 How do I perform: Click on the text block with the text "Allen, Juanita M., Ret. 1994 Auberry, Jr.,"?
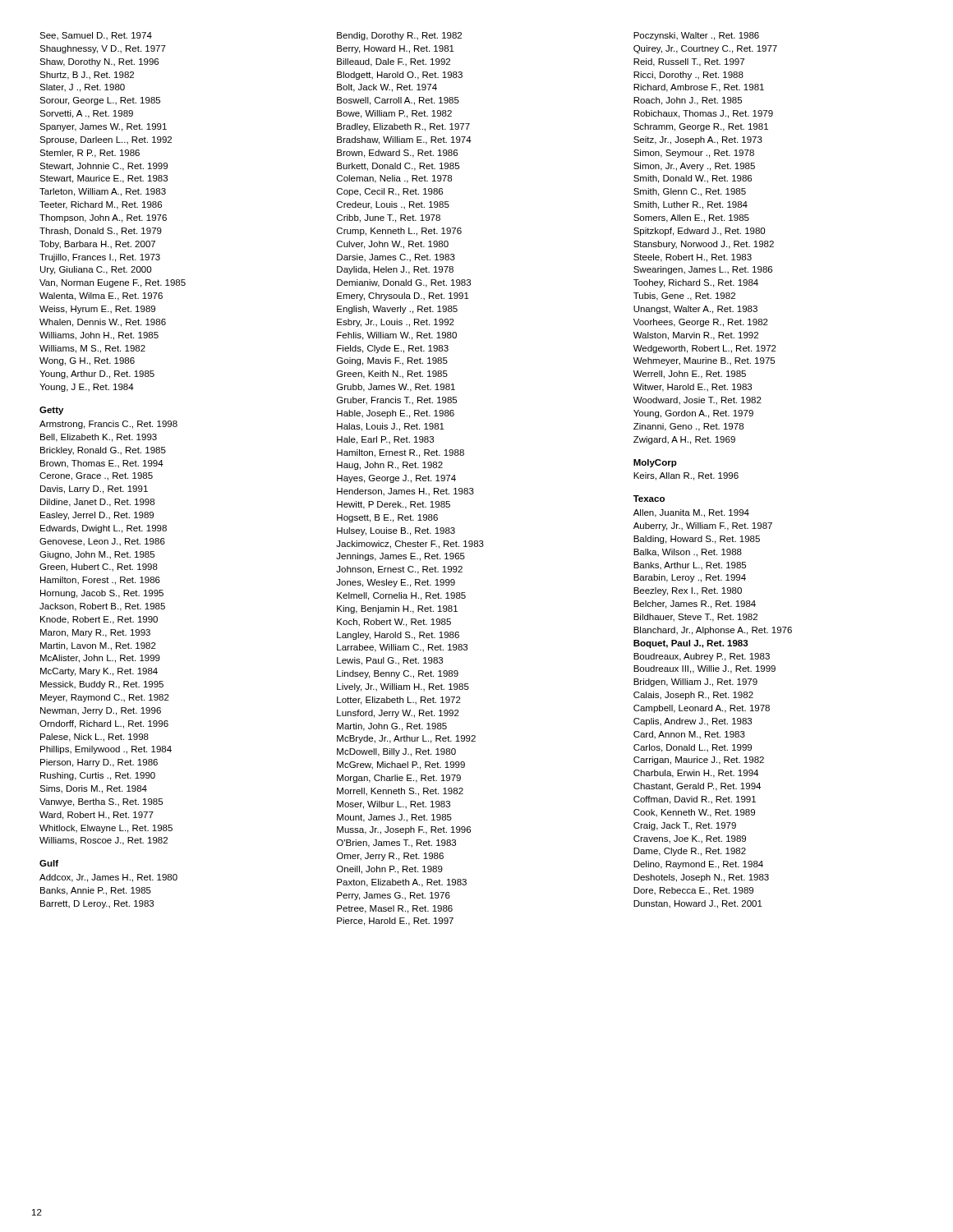point(773,709)
